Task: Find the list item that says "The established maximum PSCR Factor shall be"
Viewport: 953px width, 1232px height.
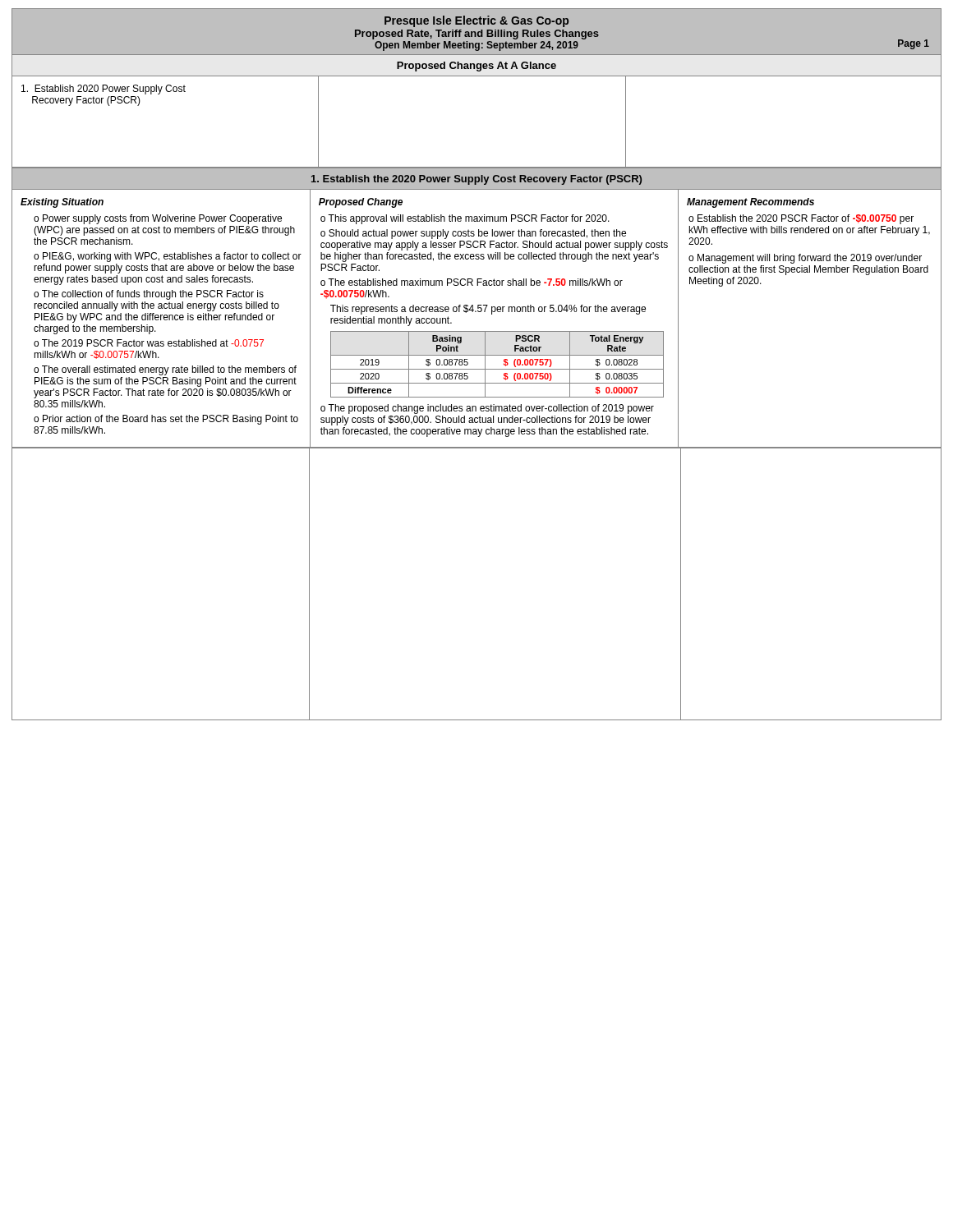Action: 471,288
